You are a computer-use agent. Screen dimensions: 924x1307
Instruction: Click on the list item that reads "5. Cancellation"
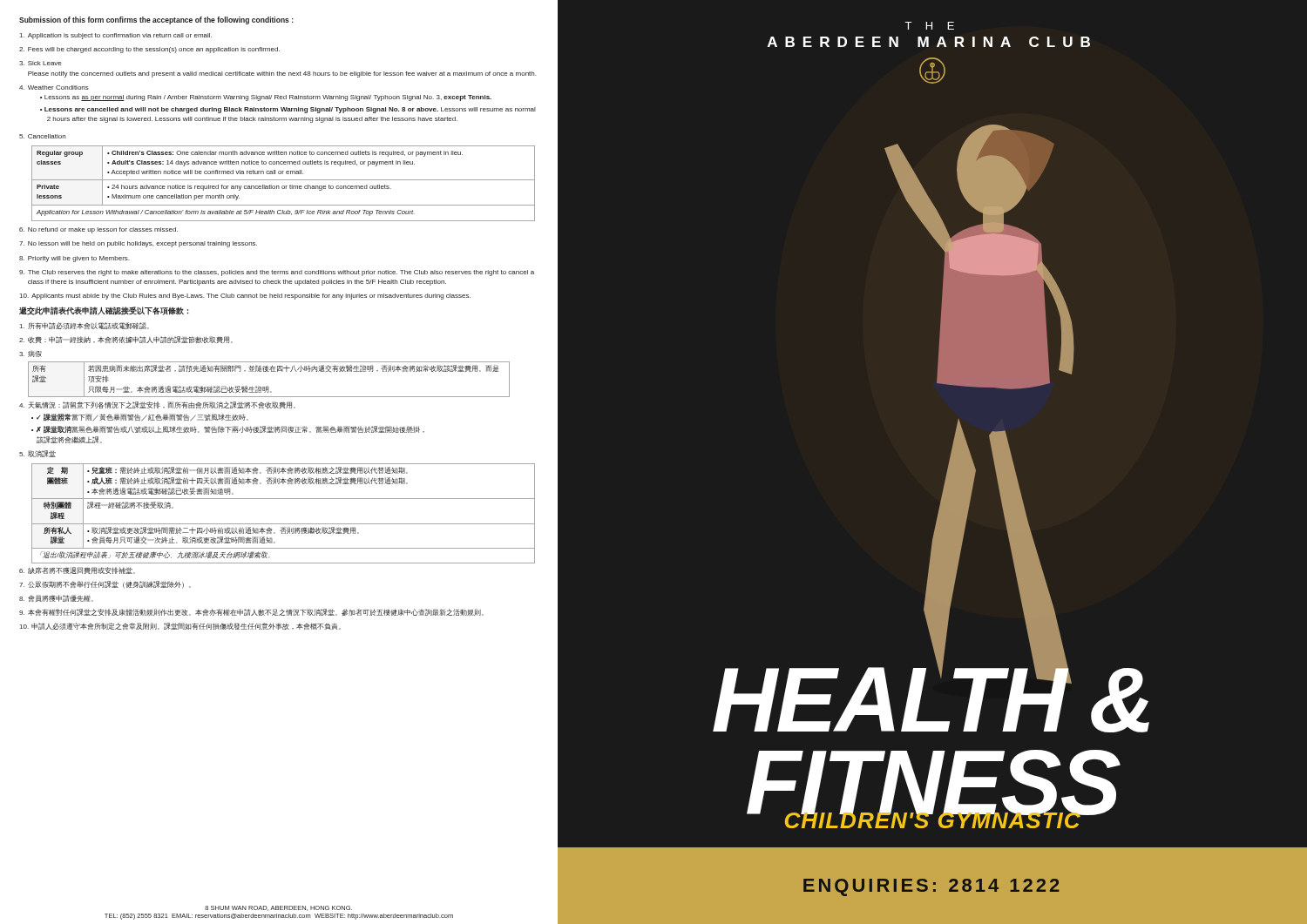[43, 136]
